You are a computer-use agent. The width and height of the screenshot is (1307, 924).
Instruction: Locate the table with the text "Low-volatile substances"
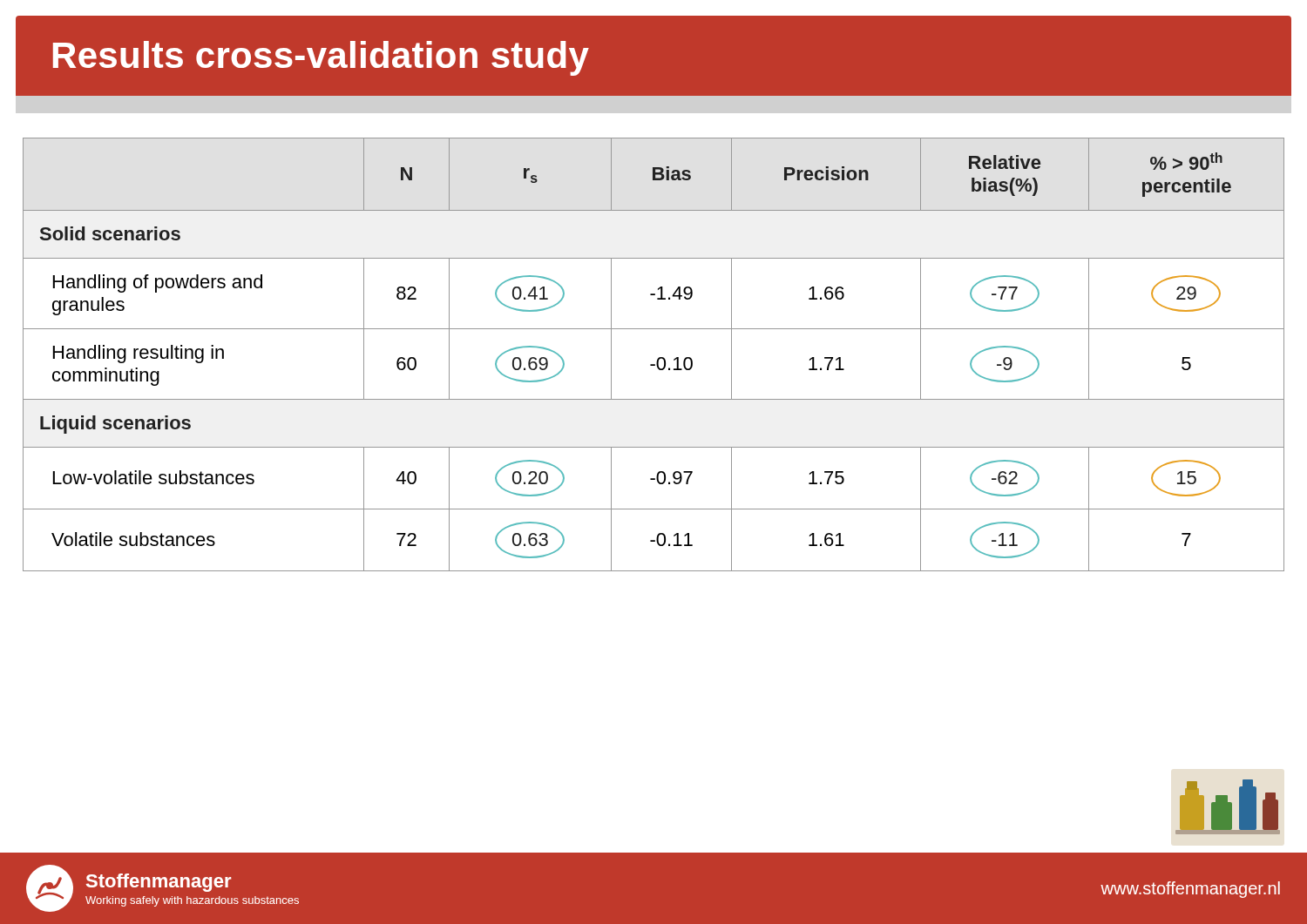coord(654,355)
